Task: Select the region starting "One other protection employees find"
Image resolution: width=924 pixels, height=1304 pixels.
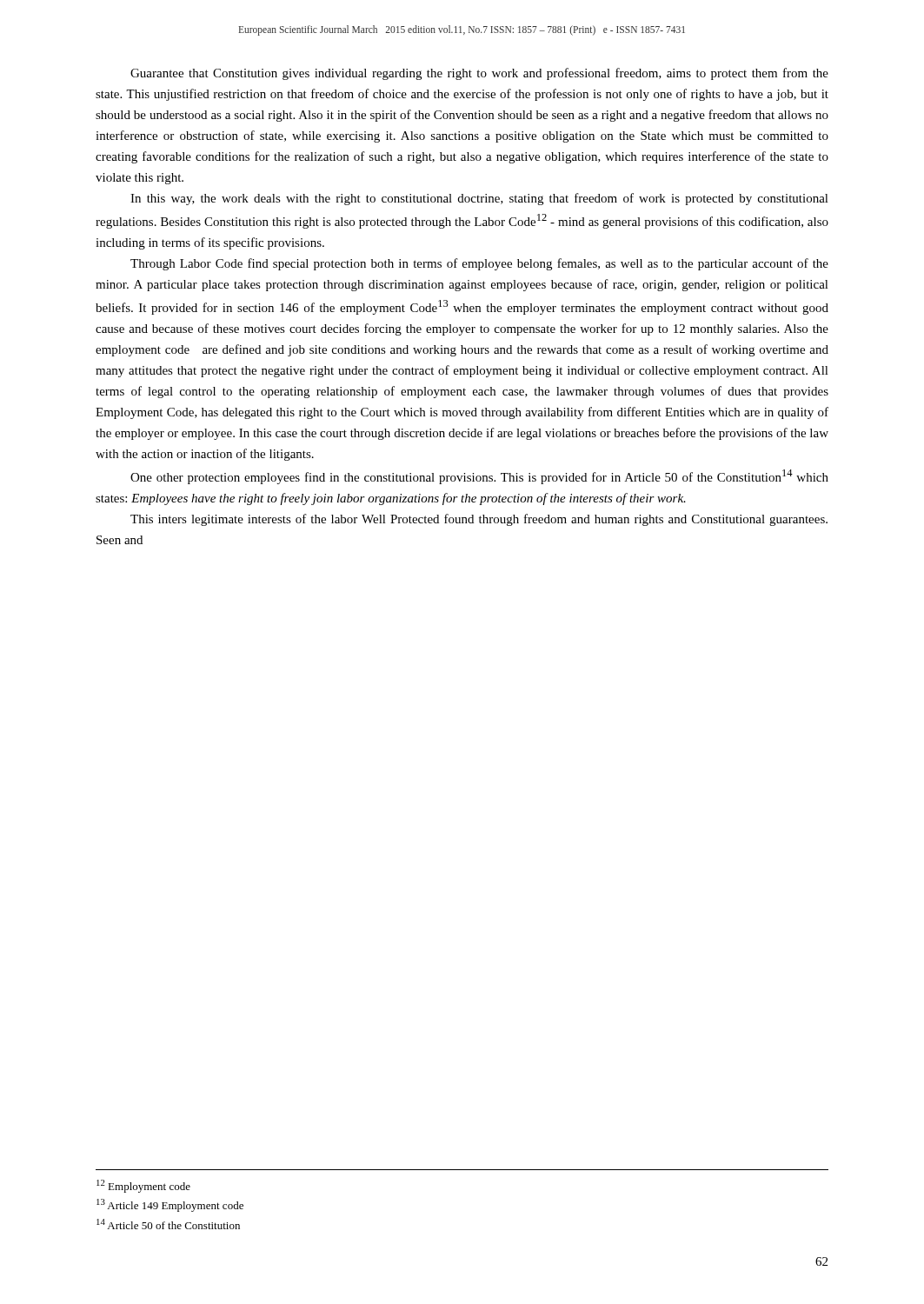Action: click(x=462, y=486)
